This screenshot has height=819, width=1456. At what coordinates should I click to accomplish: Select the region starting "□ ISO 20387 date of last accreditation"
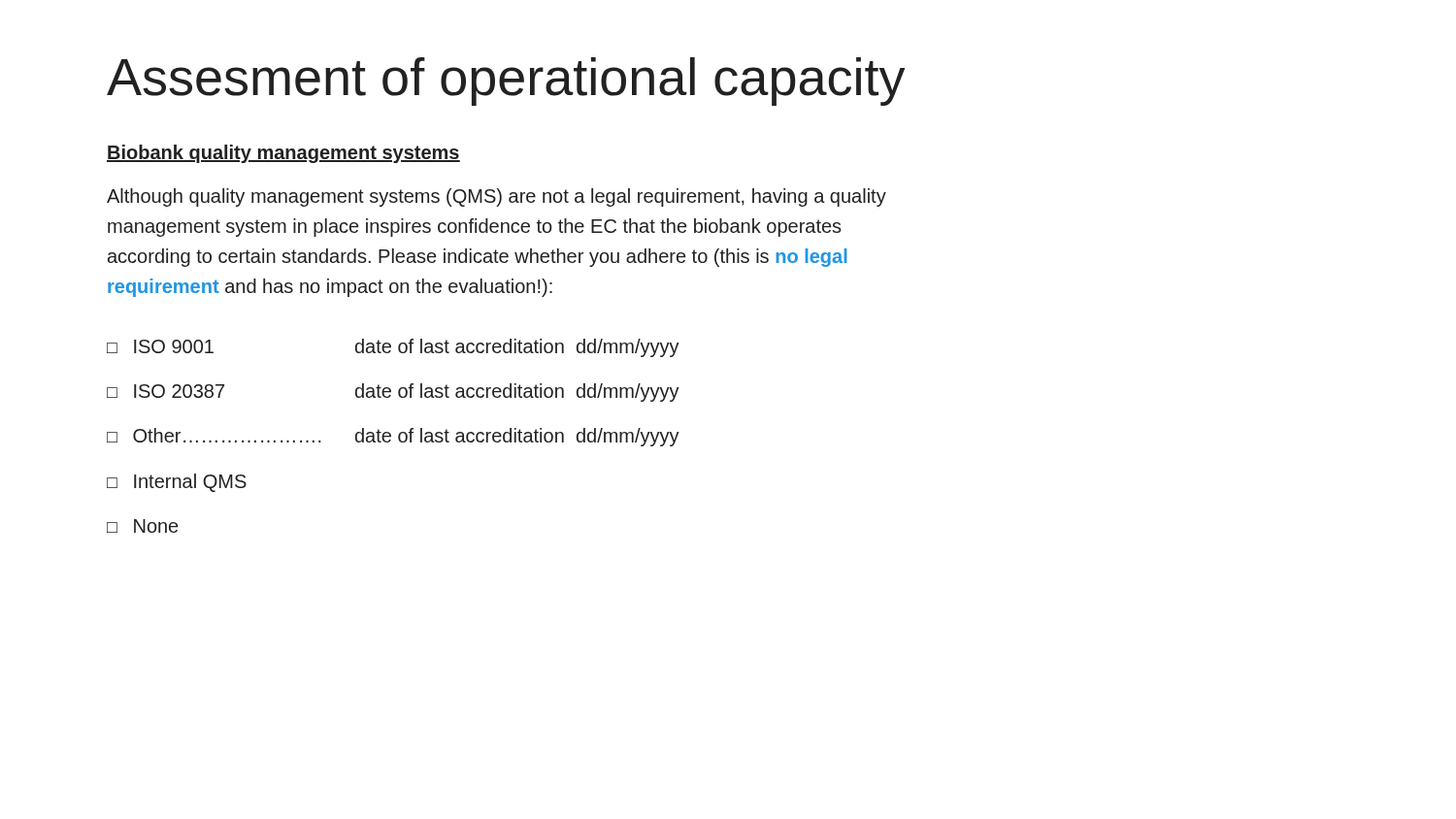(x=393, y=391)
